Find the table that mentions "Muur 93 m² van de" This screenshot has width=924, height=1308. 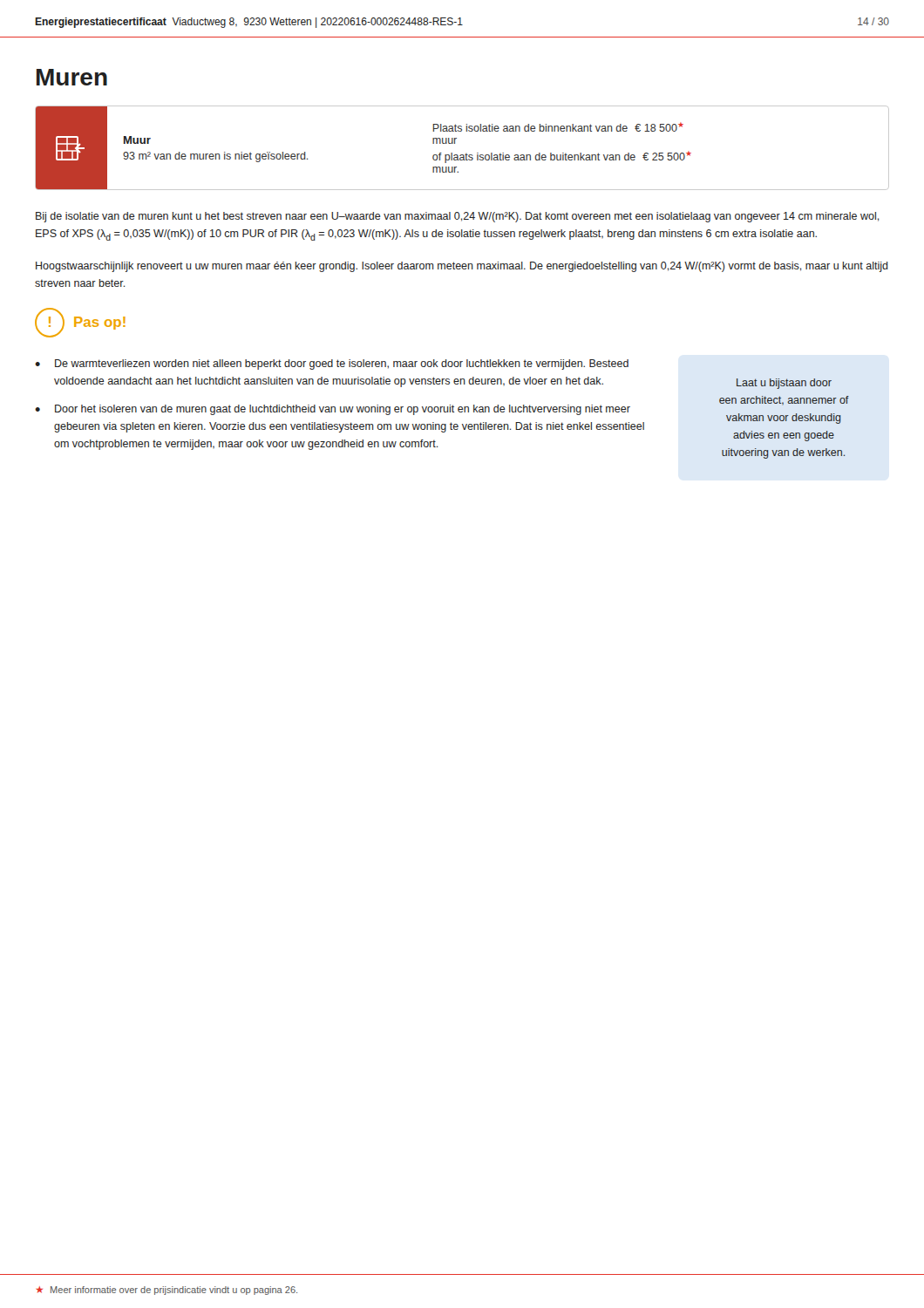[462, 148]
